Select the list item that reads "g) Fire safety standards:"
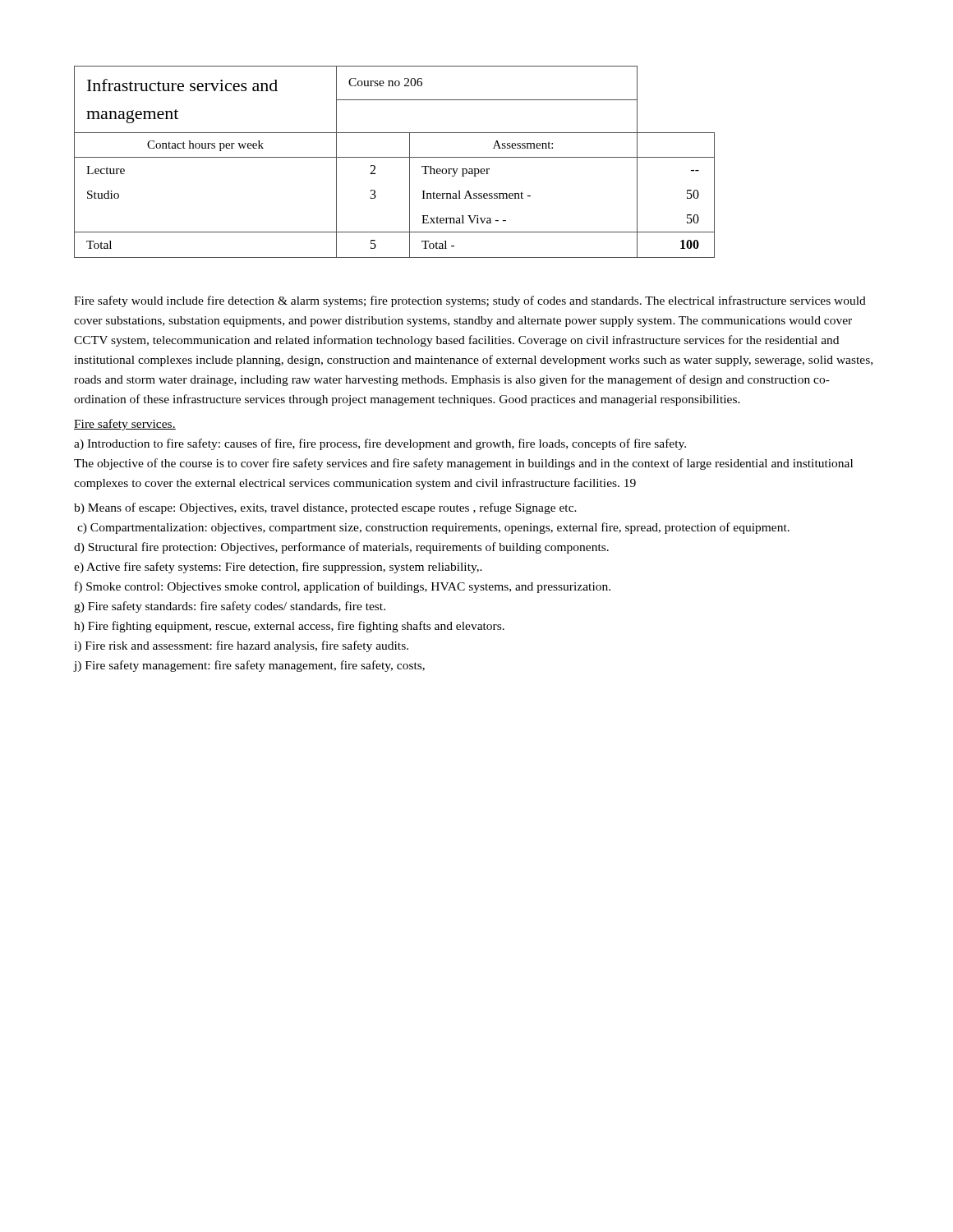Viewport: 953px width, 1232px height. 230,606
